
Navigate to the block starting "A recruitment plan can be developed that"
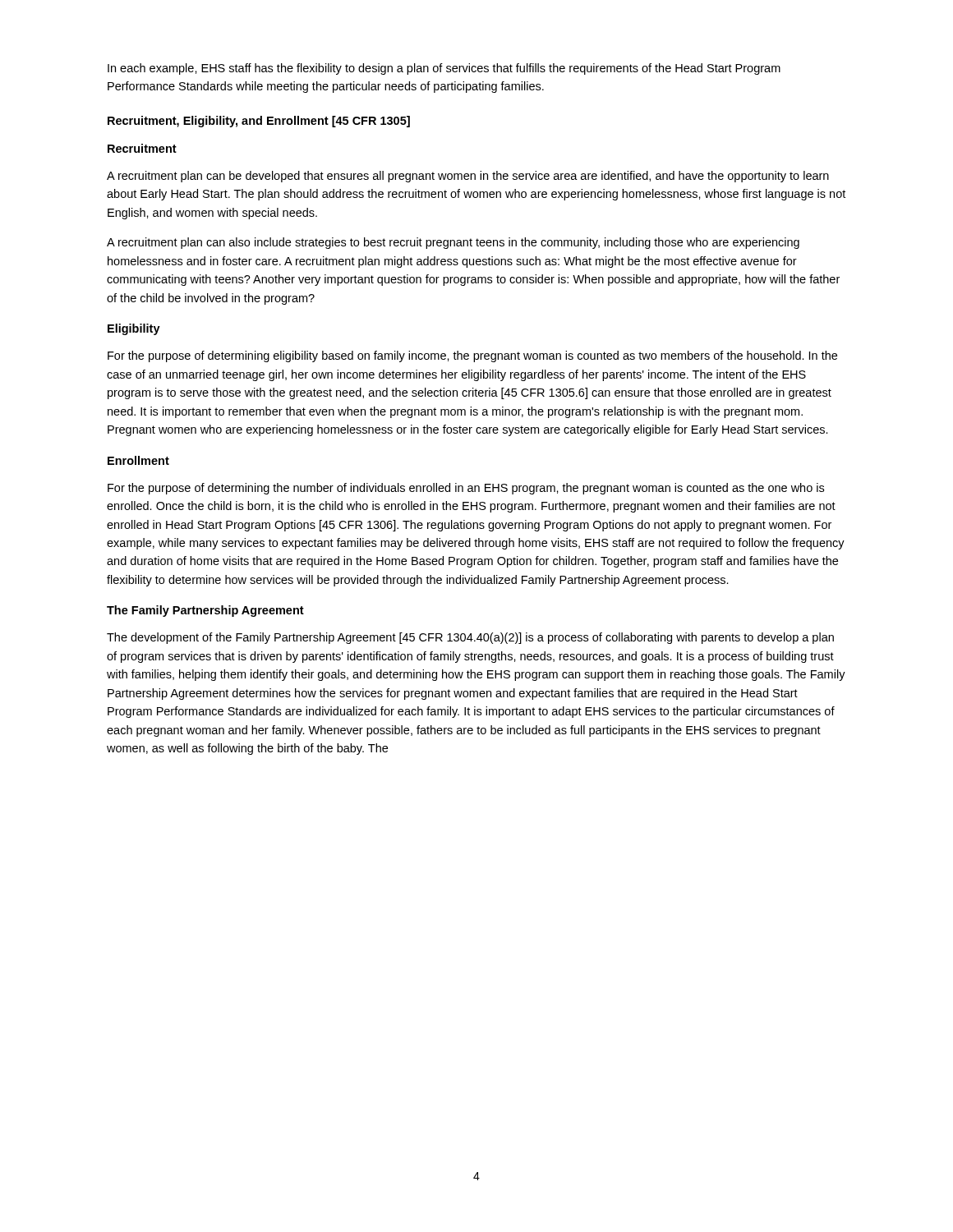pos(476,194)
